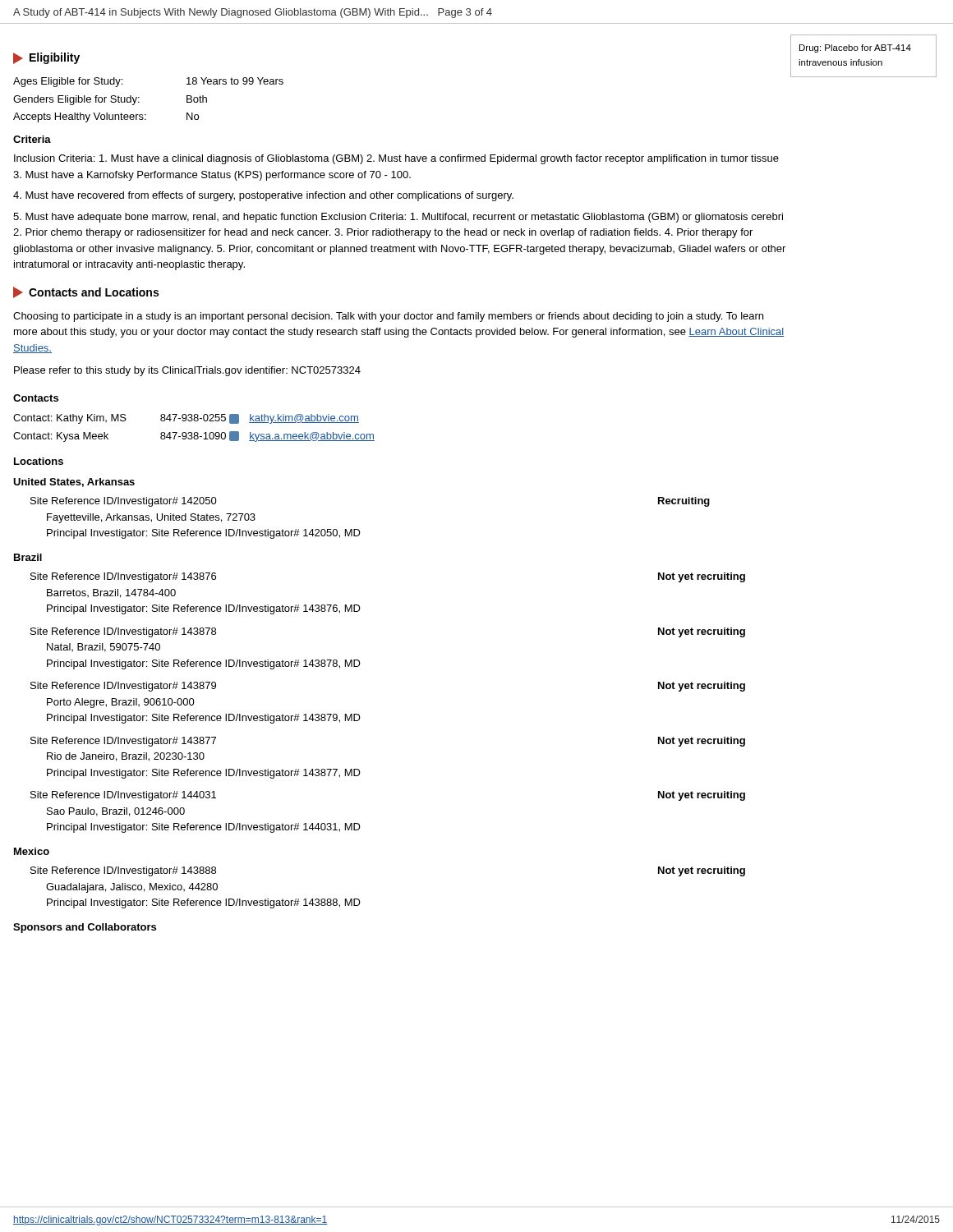The width and height of the screenshot is (953, 1232).
Task: Navigate to the passage starting "Choosing to participate"
Action: click(x=399, y=331)
